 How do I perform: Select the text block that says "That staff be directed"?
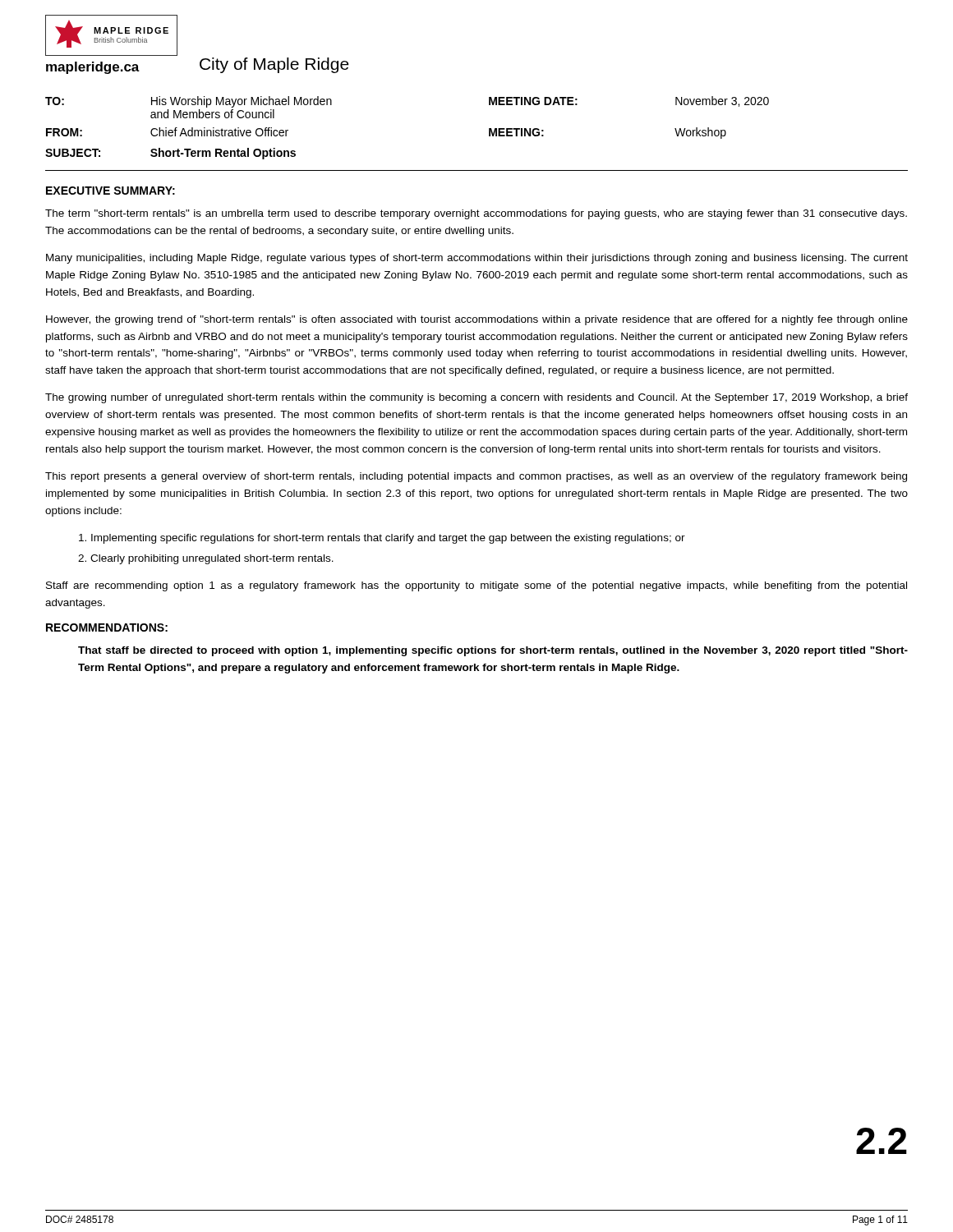(493, 659)
